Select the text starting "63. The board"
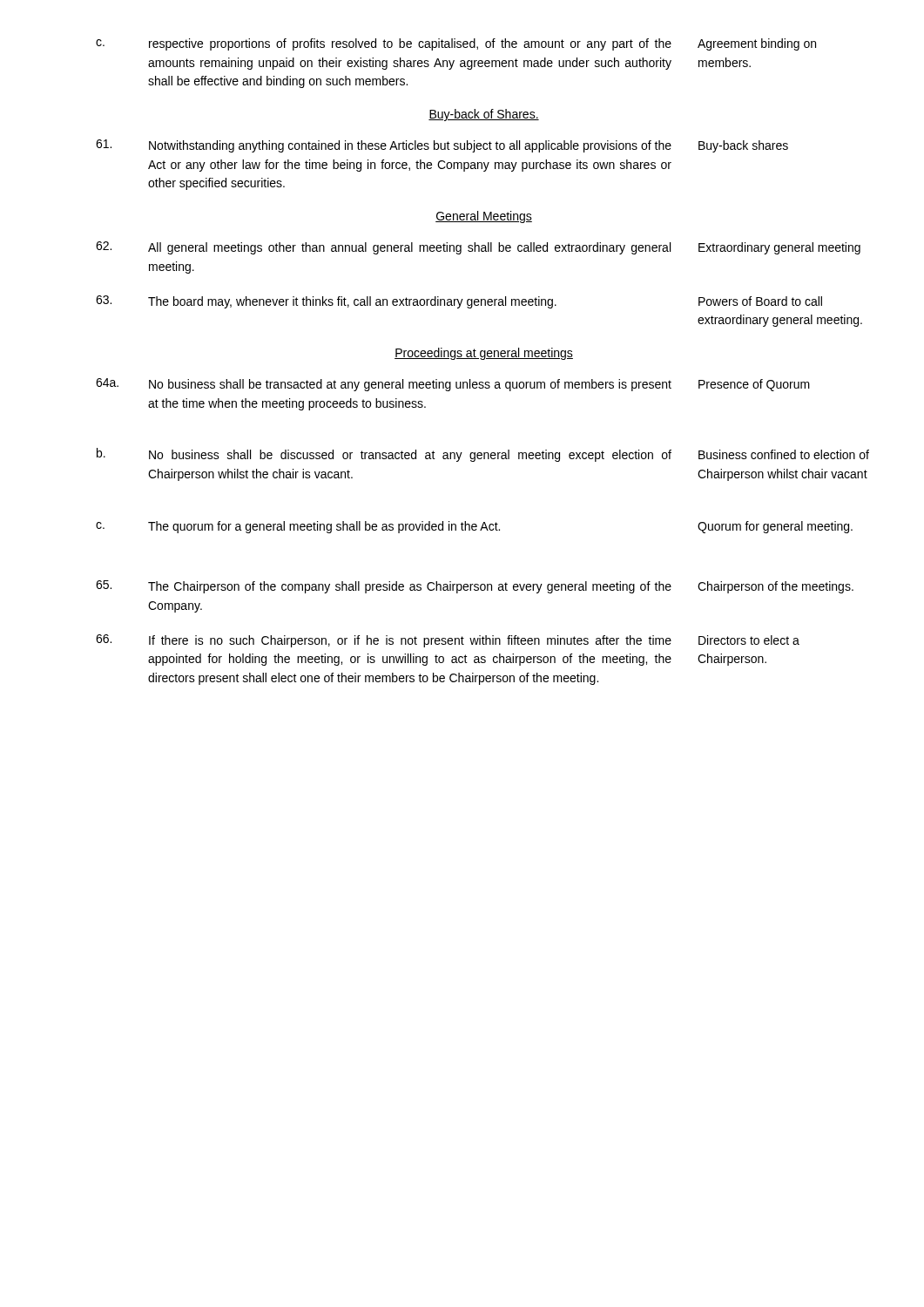924x1307 pixels. point(484,311)
